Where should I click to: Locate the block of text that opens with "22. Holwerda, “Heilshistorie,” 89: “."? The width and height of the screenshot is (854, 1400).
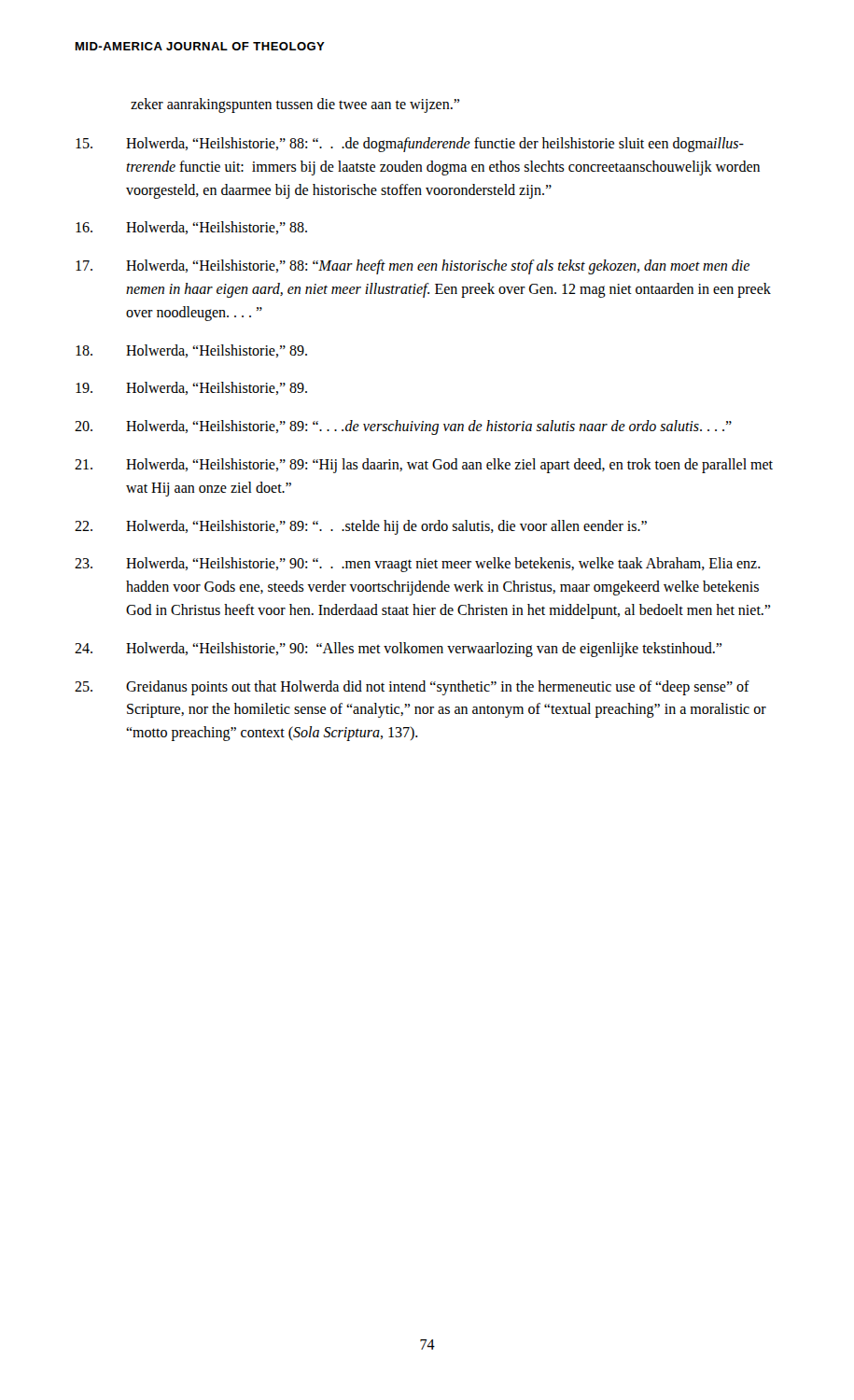click(427, 526)
